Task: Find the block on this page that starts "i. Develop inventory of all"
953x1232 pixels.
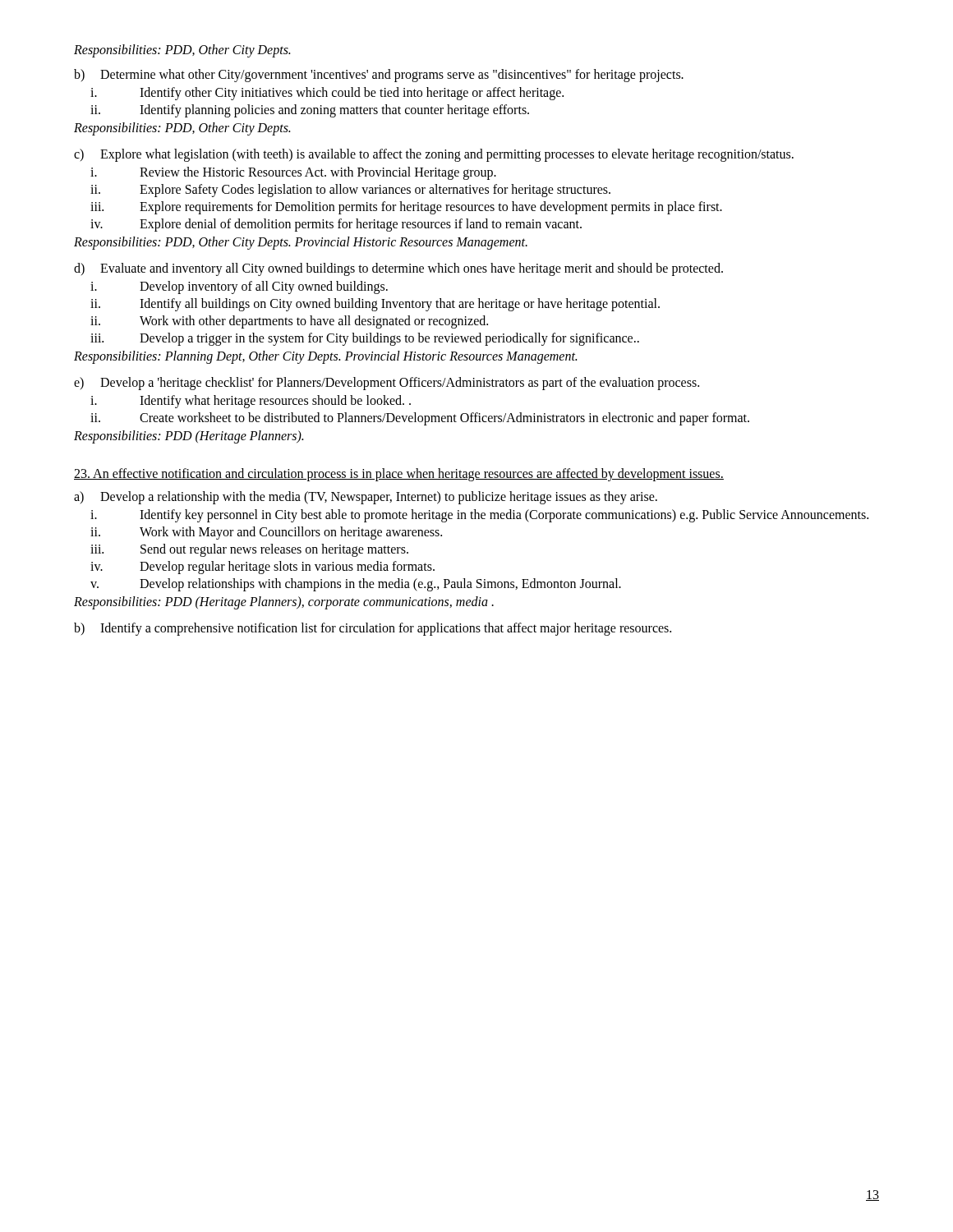Action: click(476, 287)
